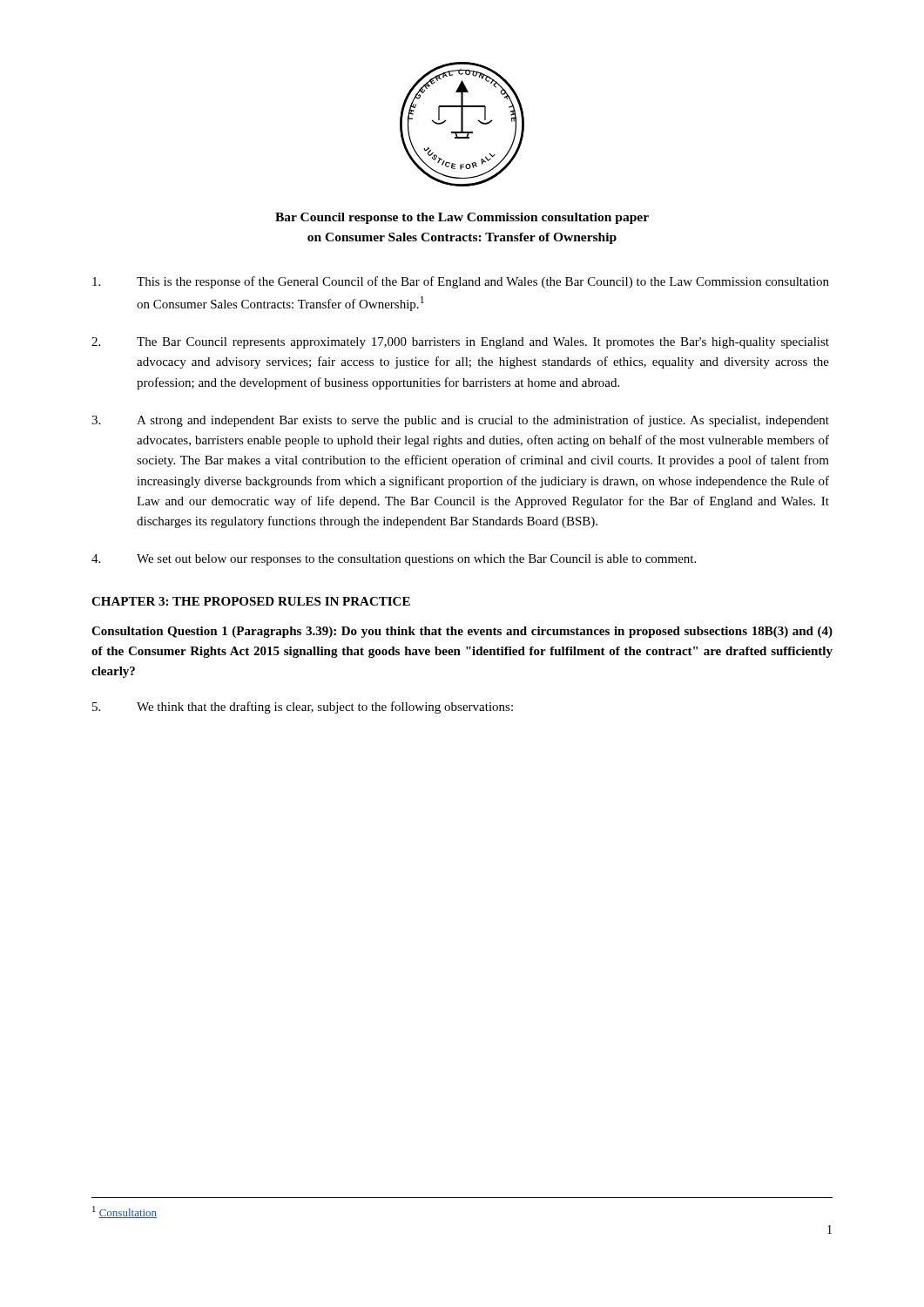
Task: Locate the title with the text "Bar Council response to"
Action: [x=462, y=227]
